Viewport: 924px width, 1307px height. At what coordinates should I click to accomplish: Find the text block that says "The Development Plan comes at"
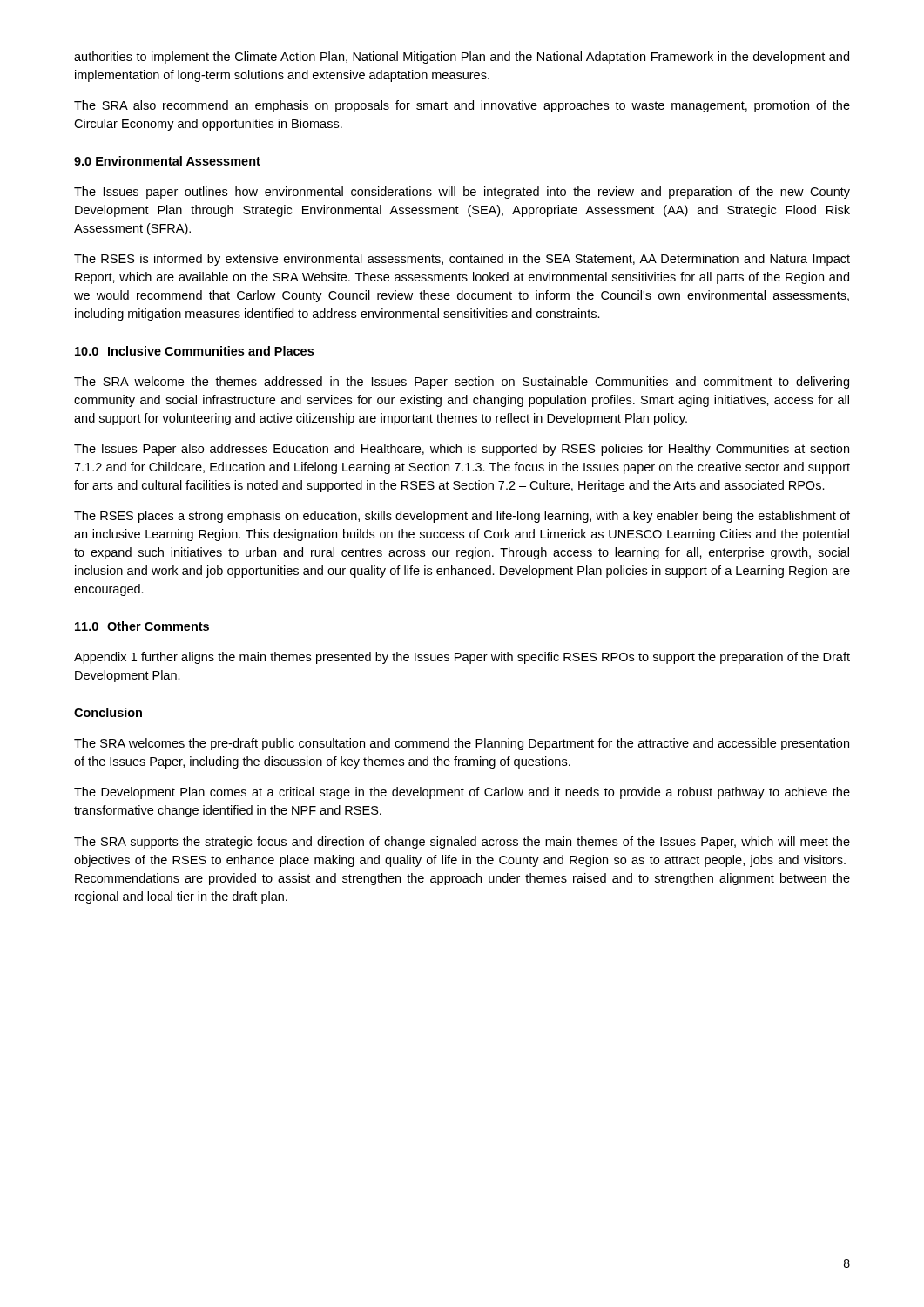tap(462, 802)
